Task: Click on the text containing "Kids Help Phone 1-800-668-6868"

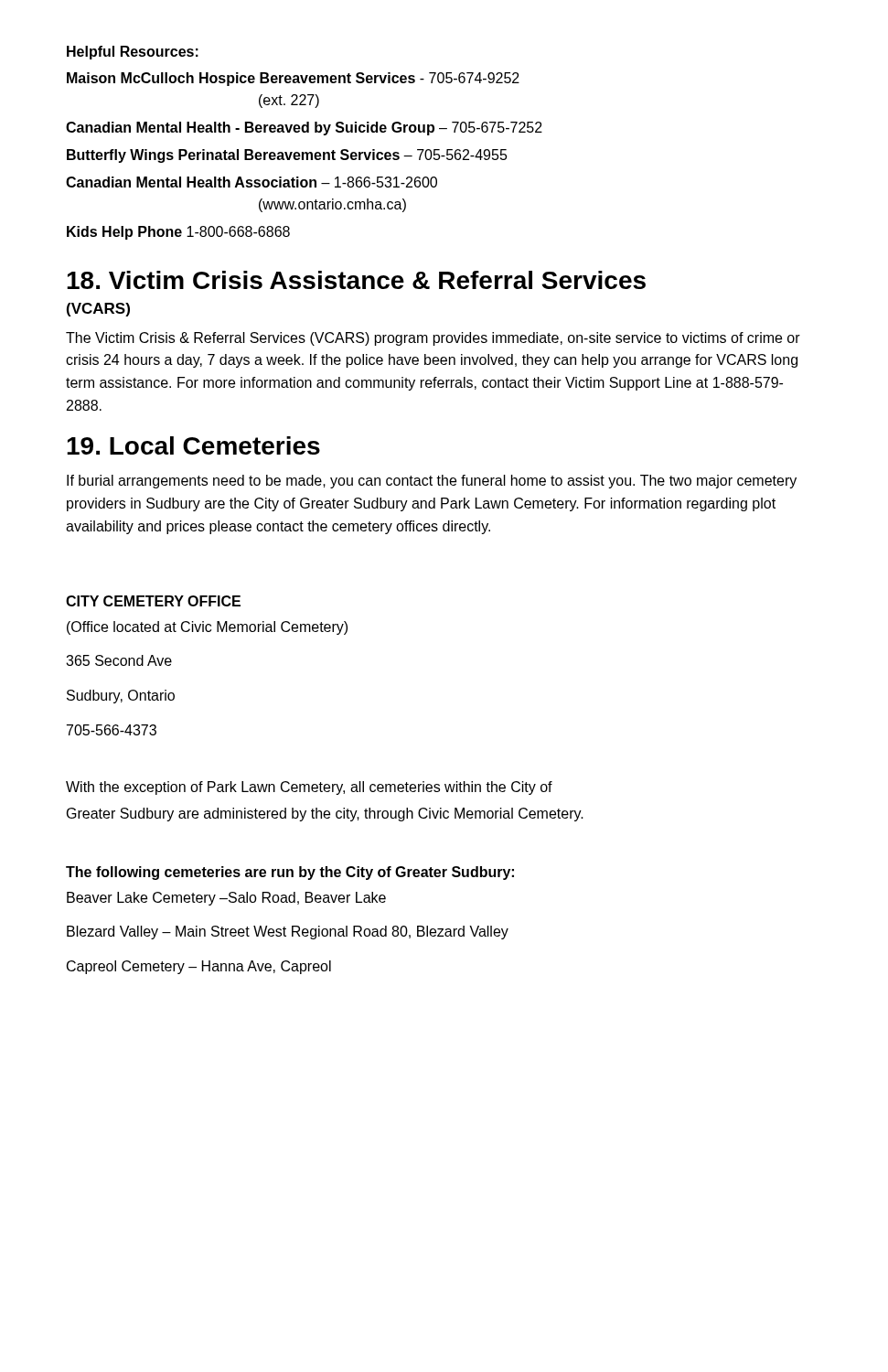Action: coord(178,232)
